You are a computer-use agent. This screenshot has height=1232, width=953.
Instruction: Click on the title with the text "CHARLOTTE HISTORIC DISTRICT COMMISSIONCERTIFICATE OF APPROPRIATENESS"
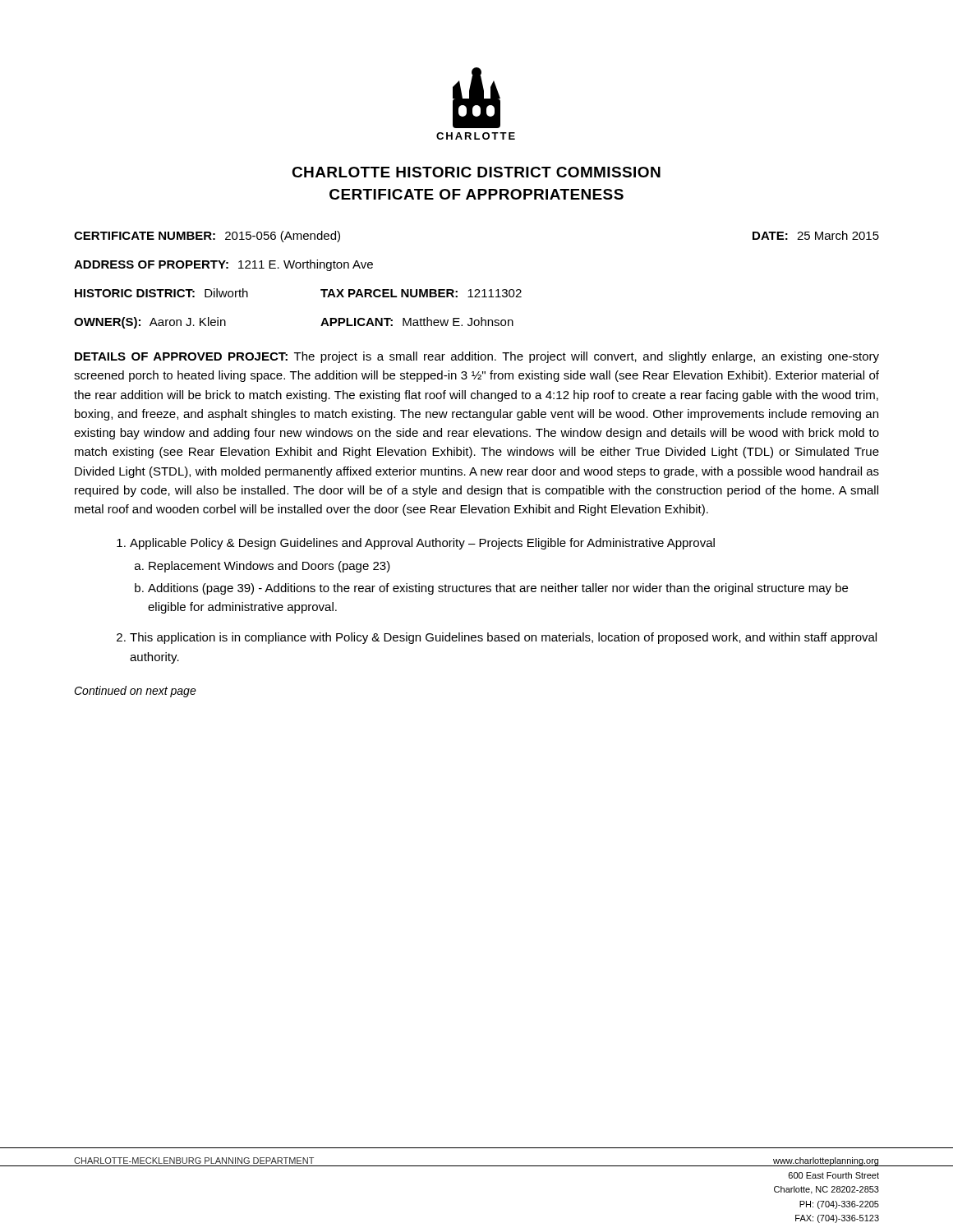click(476, 184)
